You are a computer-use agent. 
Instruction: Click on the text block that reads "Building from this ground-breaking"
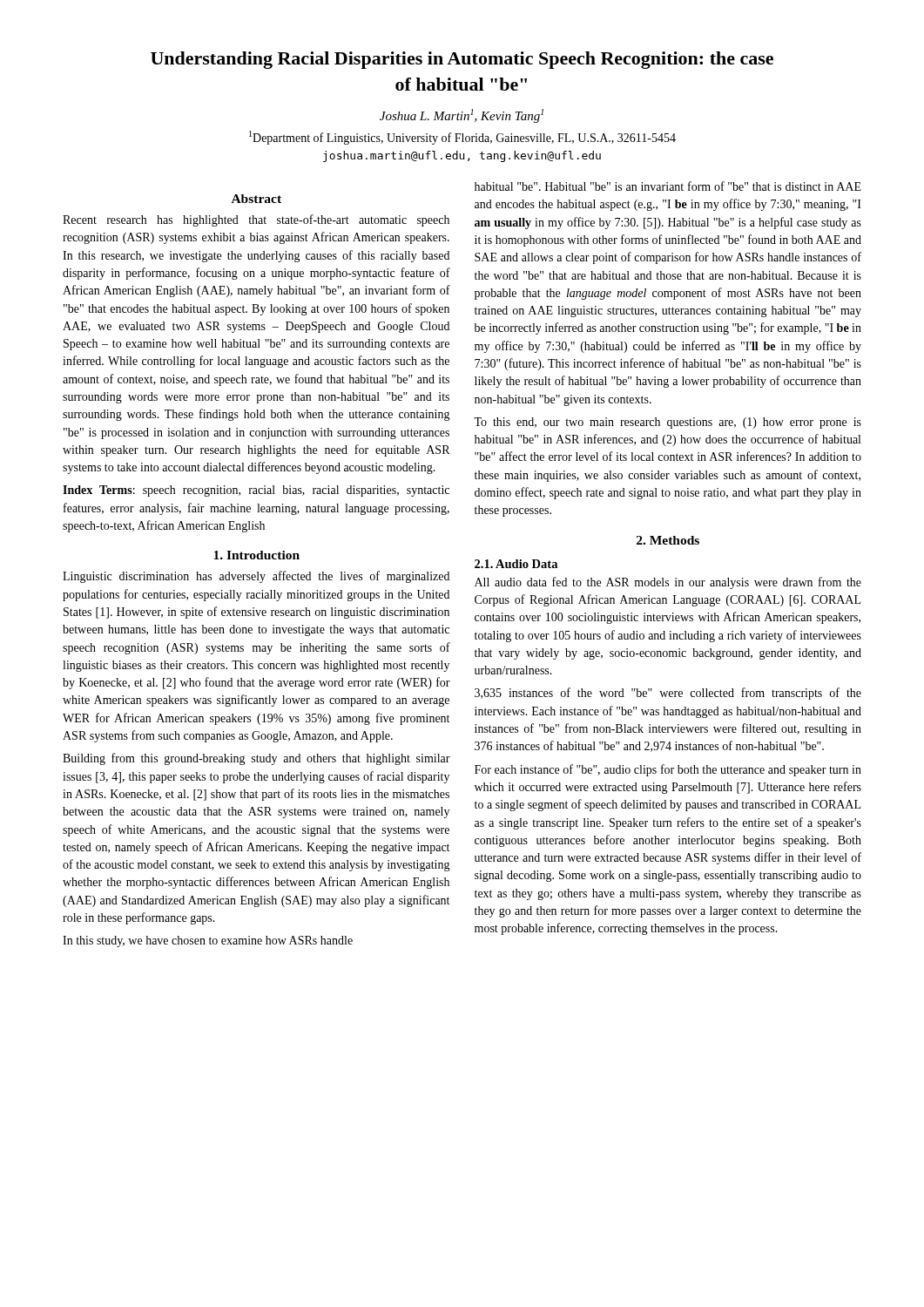256,839
